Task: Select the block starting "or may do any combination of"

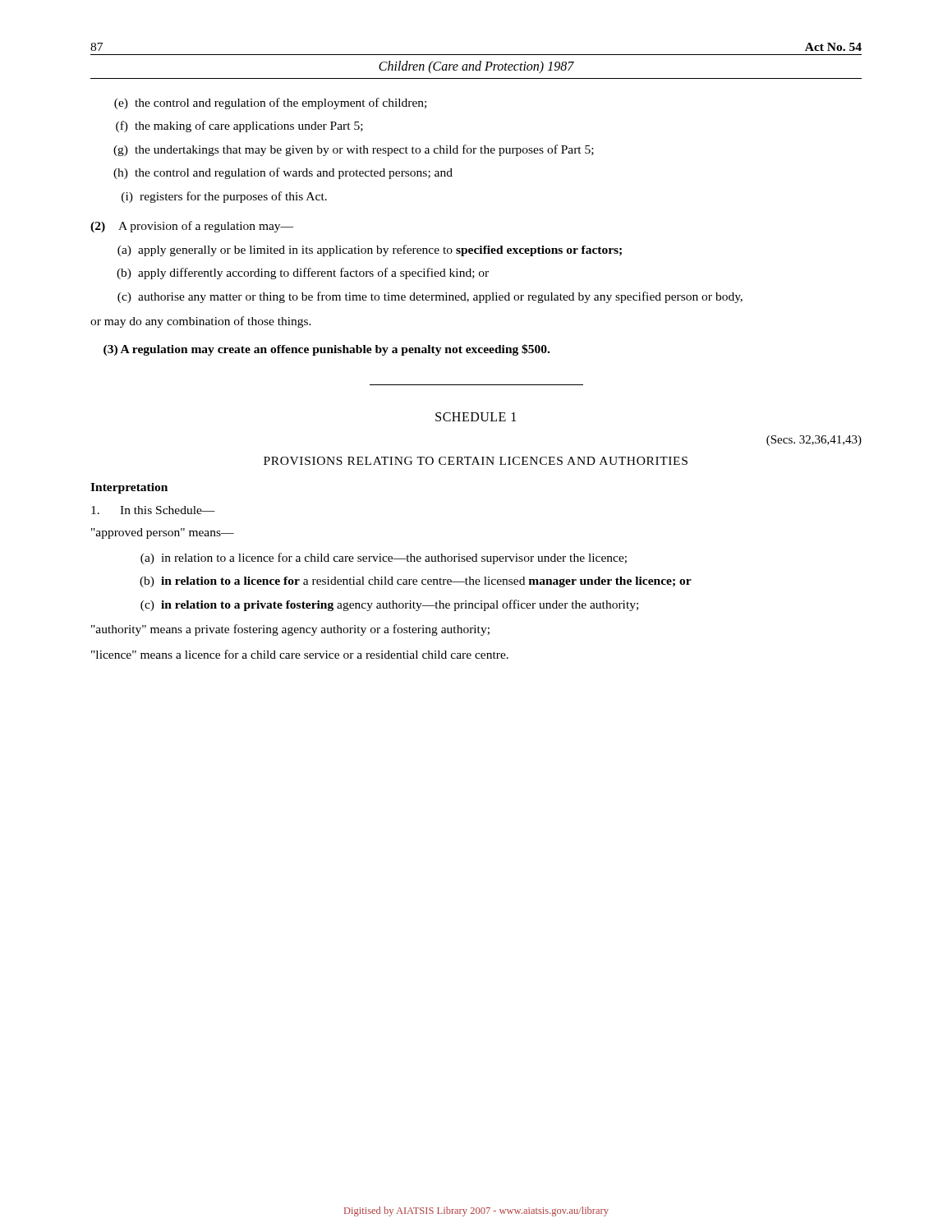Action: (x=201, y=321)
